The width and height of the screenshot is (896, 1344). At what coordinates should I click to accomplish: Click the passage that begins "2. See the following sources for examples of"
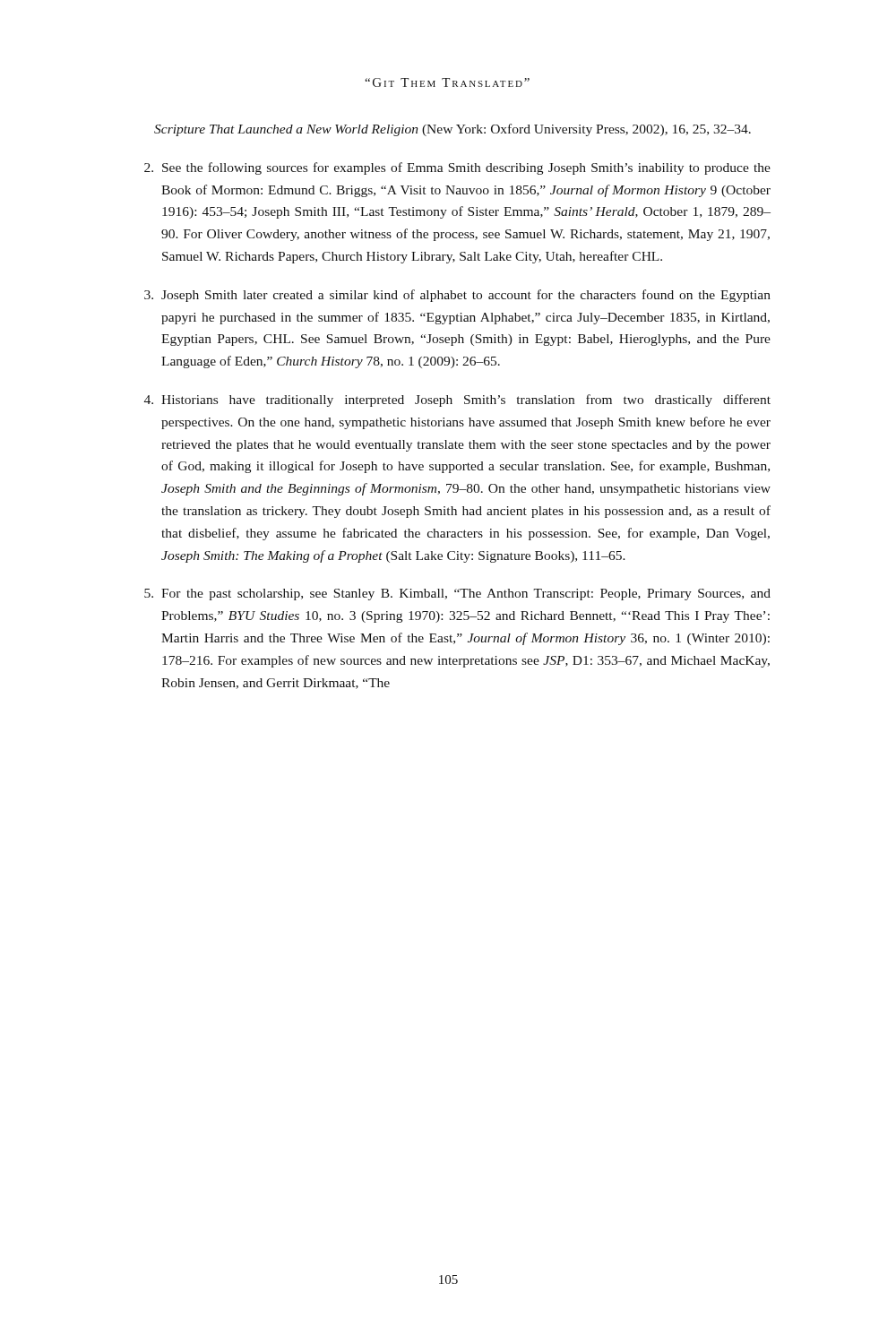tap(448, 212)
